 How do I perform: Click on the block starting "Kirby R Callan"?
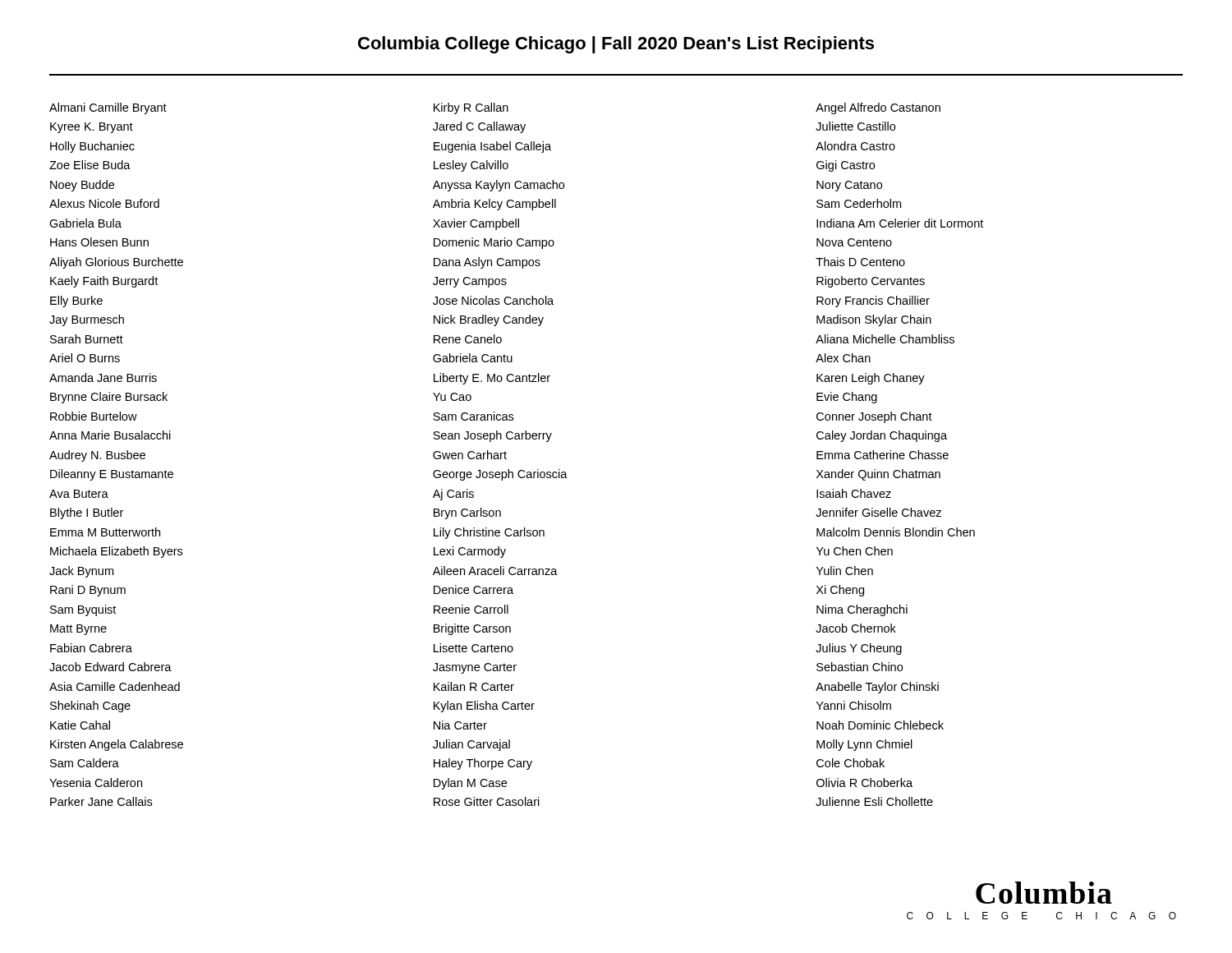click(471, 108)
